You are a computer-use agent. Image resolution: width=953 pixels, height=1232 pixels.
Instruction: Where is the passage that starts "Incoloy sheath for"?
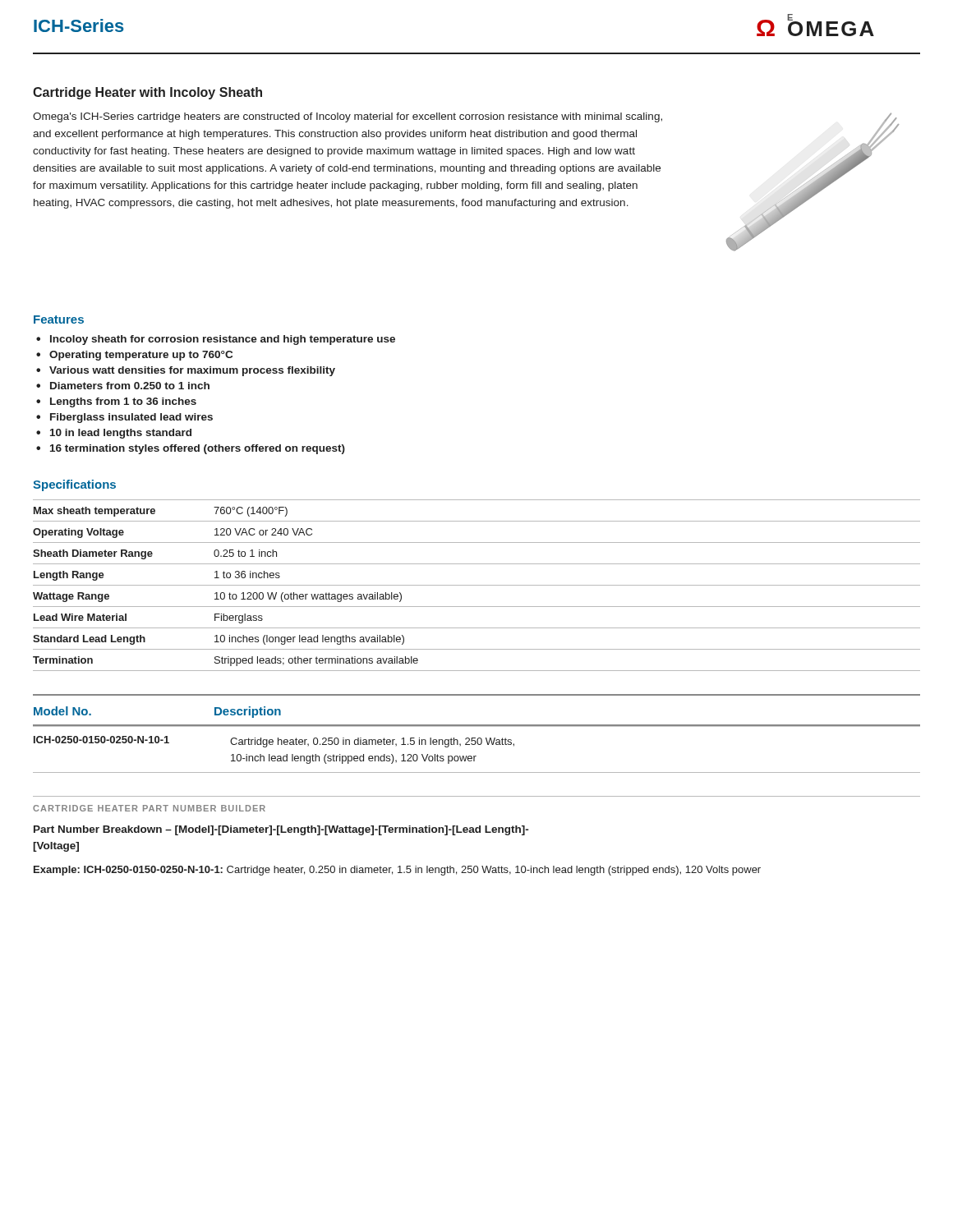(222, 339)
